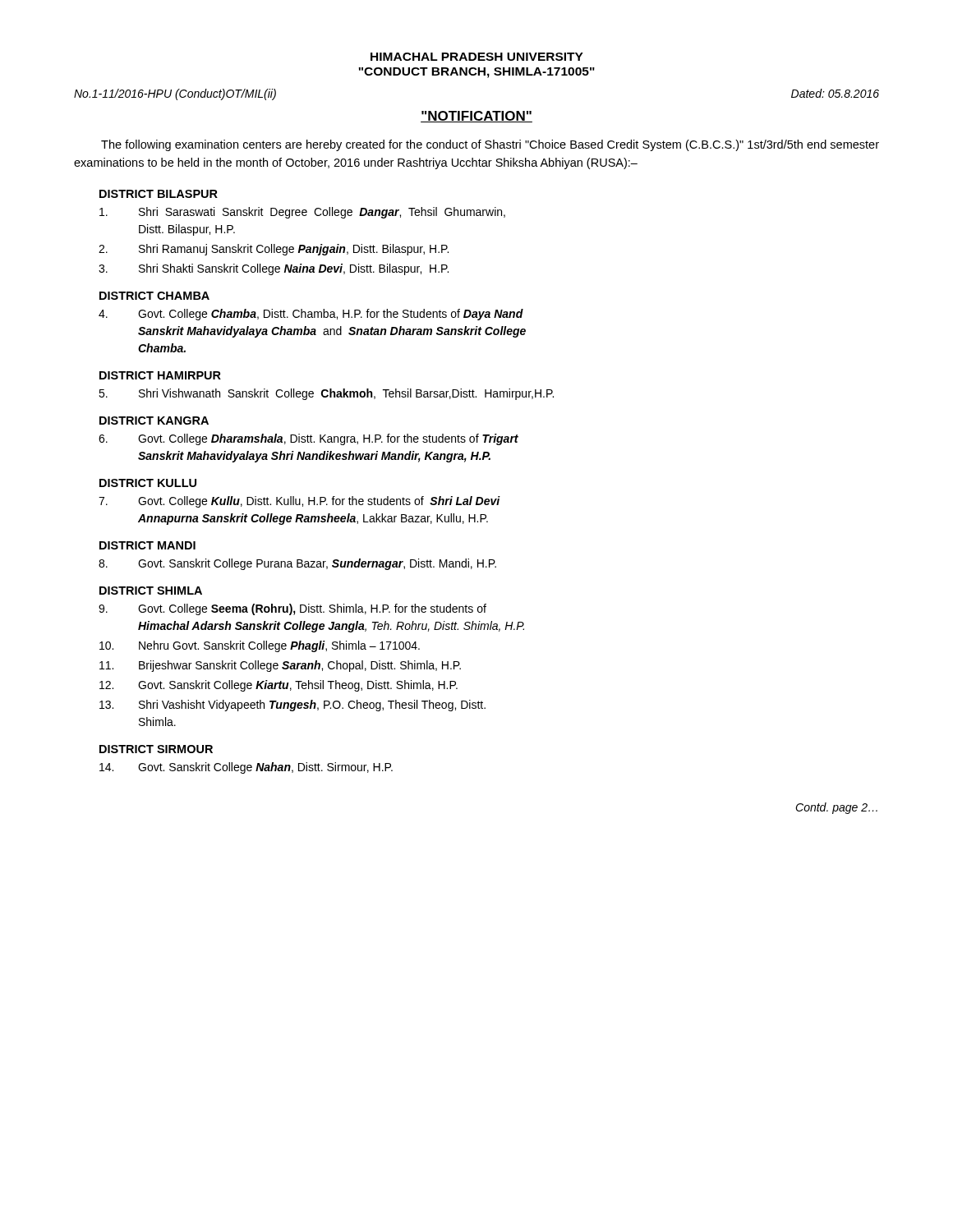The width and height of the screenshot is (953, 1232).
Task: Locate the text "DISTRICT MANDI"
Action: (147, 545)
